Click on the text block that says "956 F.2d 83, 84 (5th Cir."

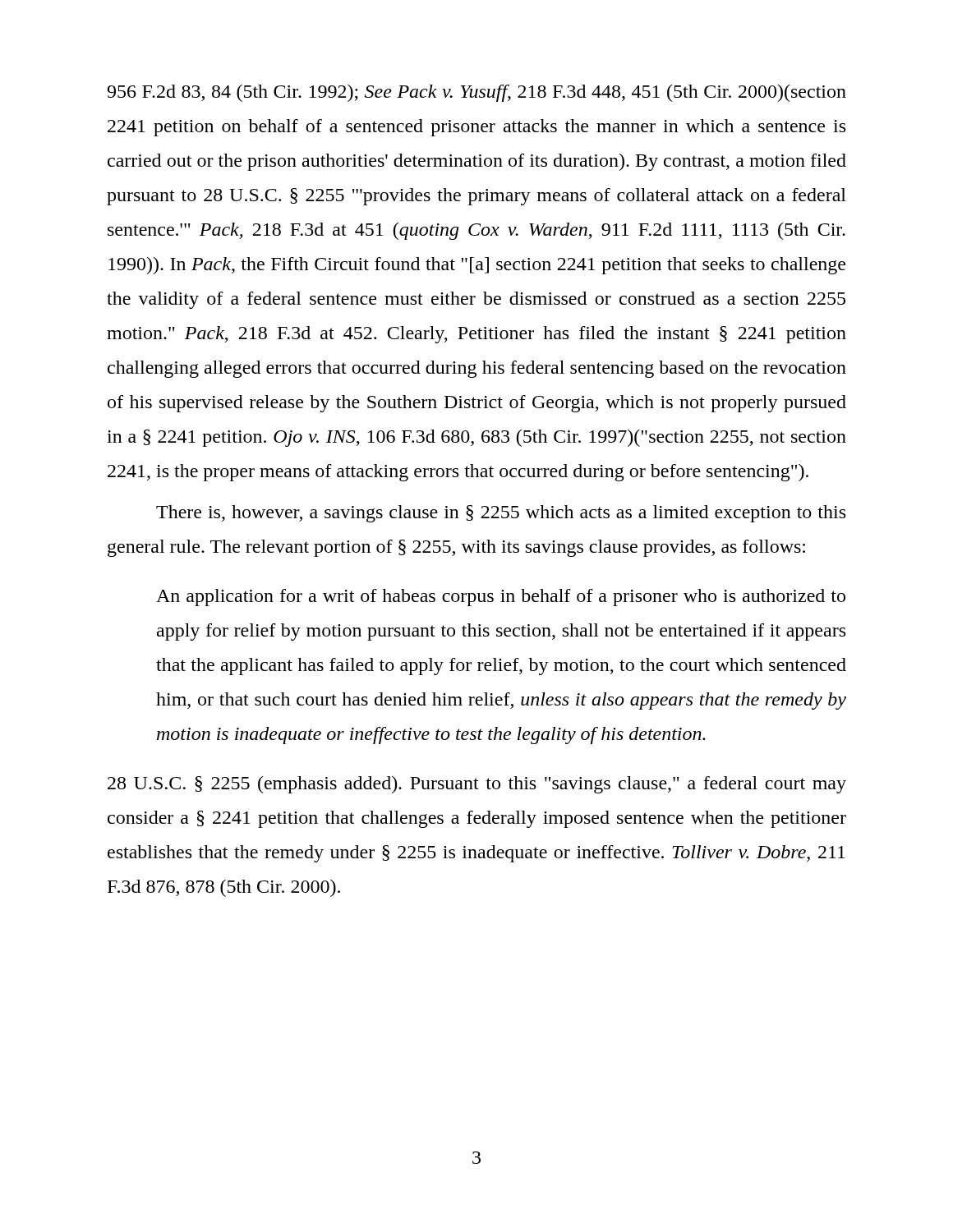(x=476, y=281)
